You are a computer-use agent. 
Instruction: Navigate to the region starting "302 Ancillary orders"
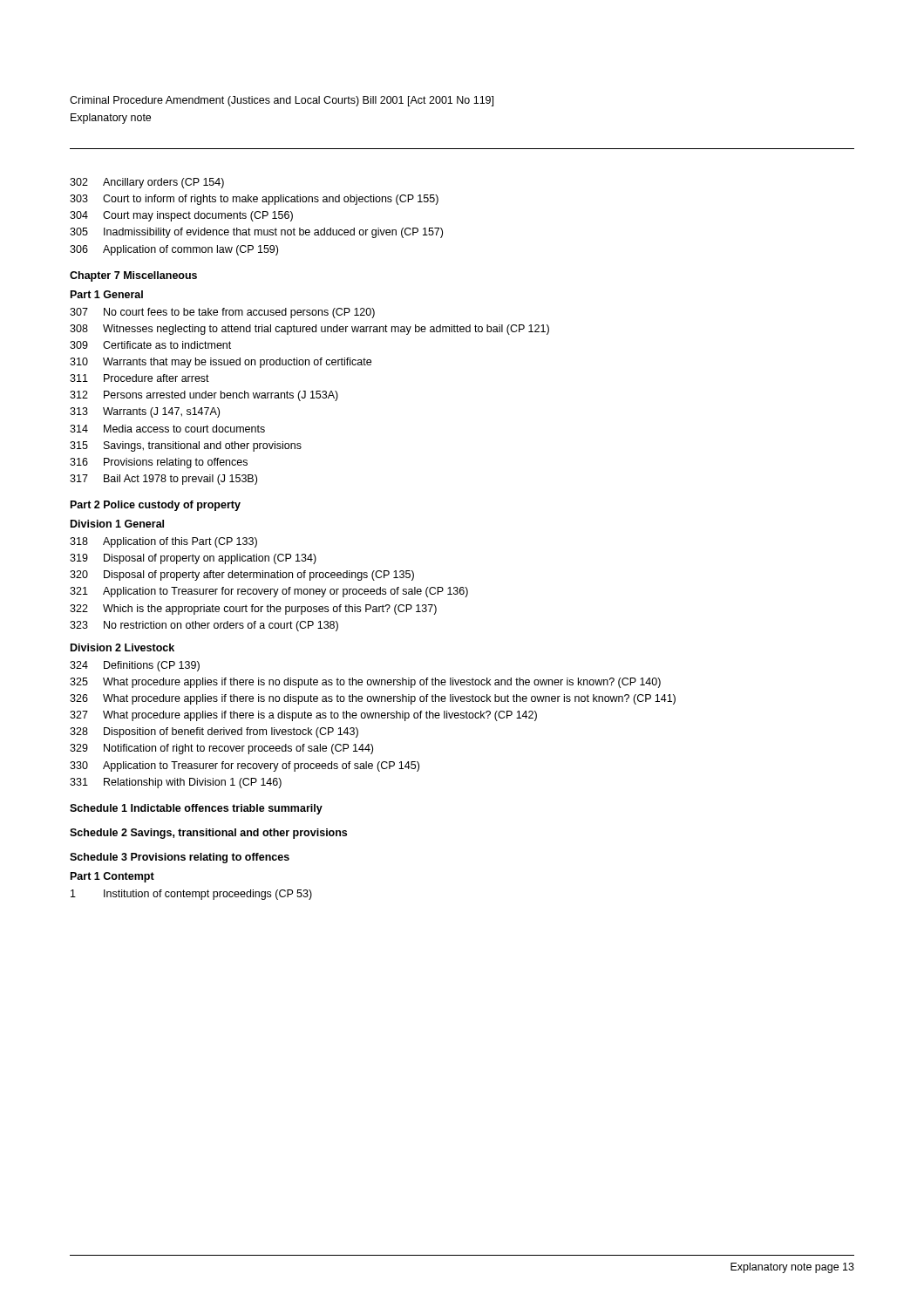(x=147, y=183)
